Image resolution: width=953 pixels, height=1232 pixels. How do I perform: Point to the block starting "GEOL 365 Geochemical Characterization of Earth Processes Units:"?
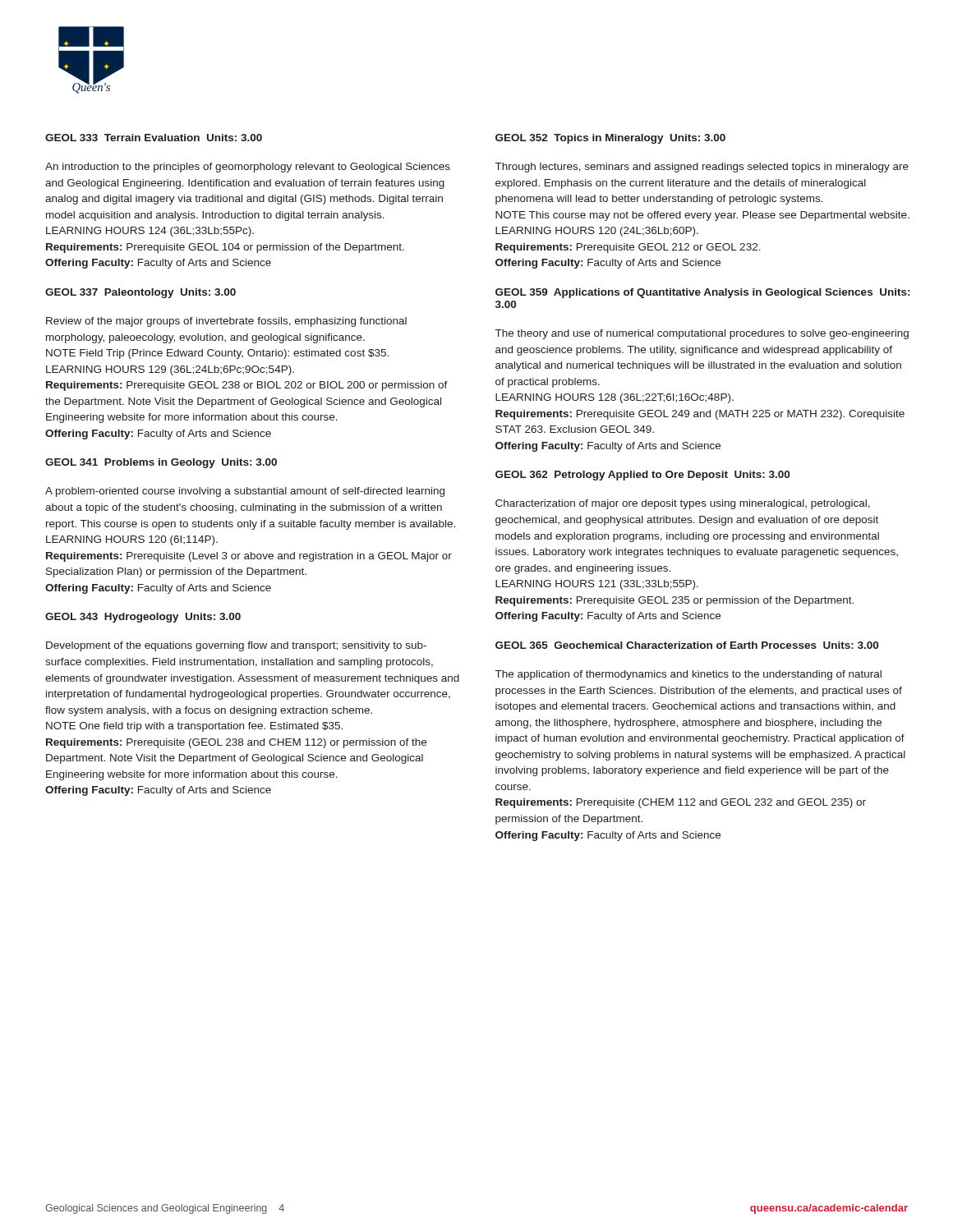[703, 645]
